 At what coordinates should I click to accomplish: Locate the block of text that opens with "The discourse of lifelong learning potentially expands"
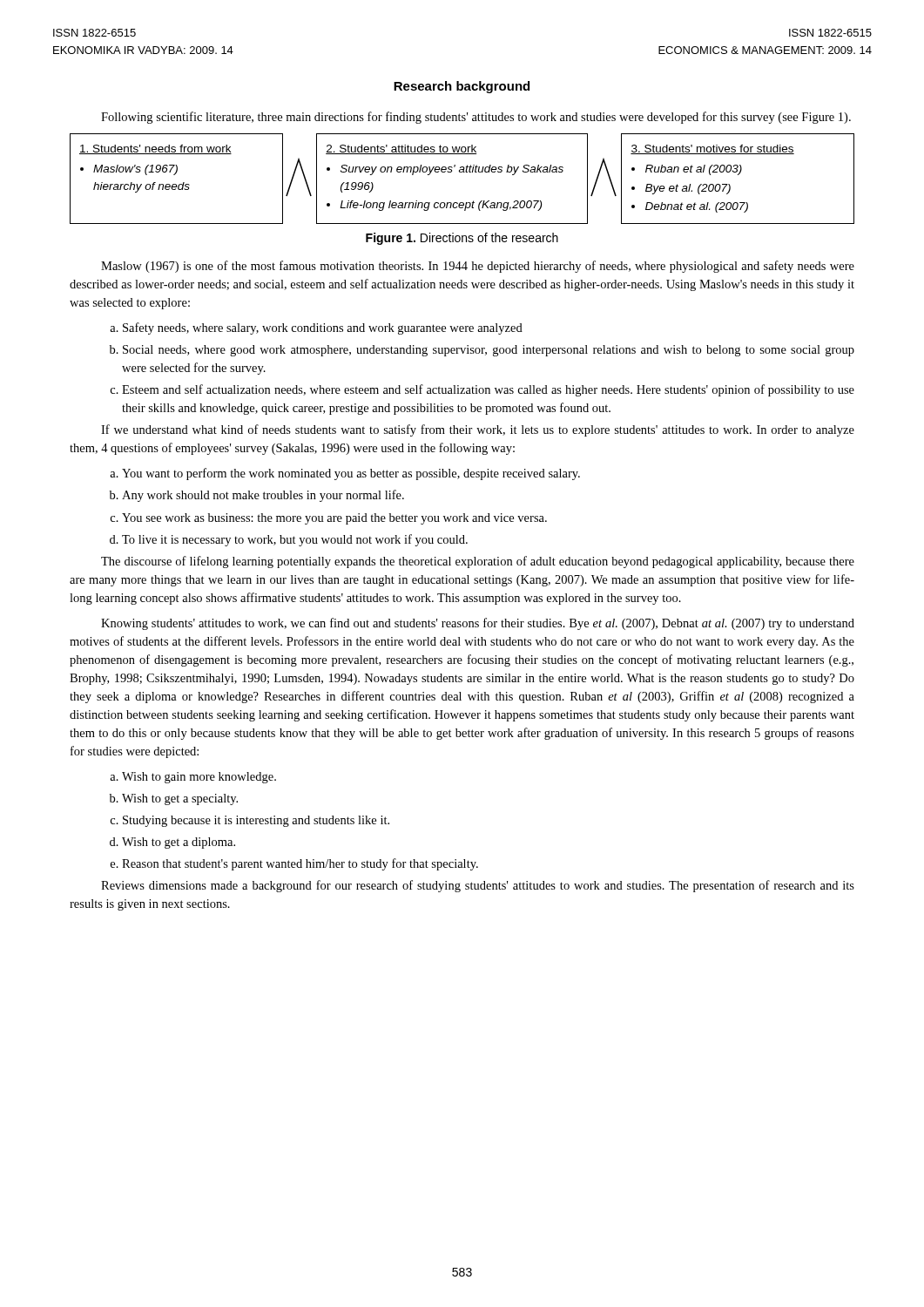pos(462,579)
